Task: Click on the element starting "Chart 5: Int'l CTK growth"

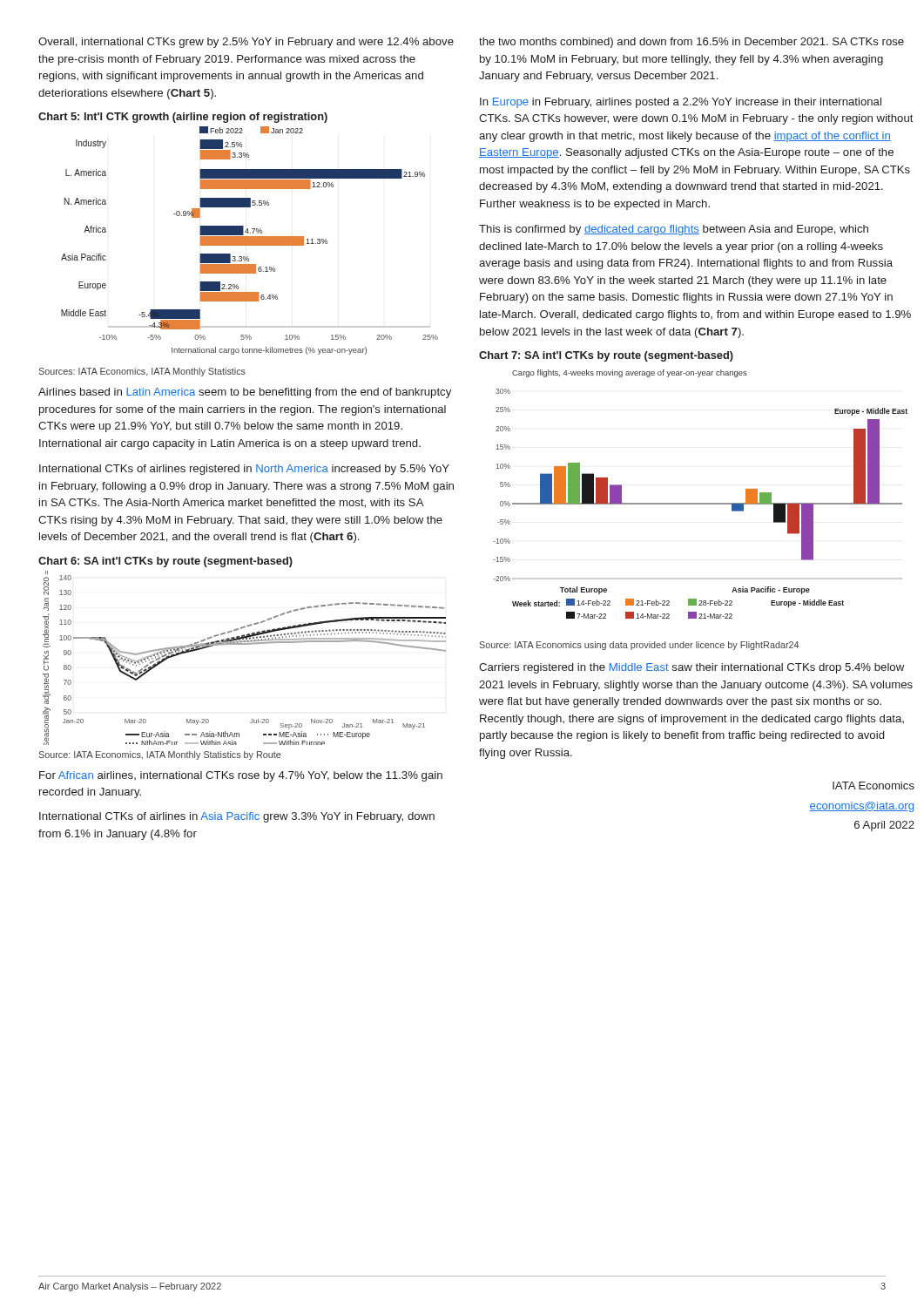Action: point(183,116)
